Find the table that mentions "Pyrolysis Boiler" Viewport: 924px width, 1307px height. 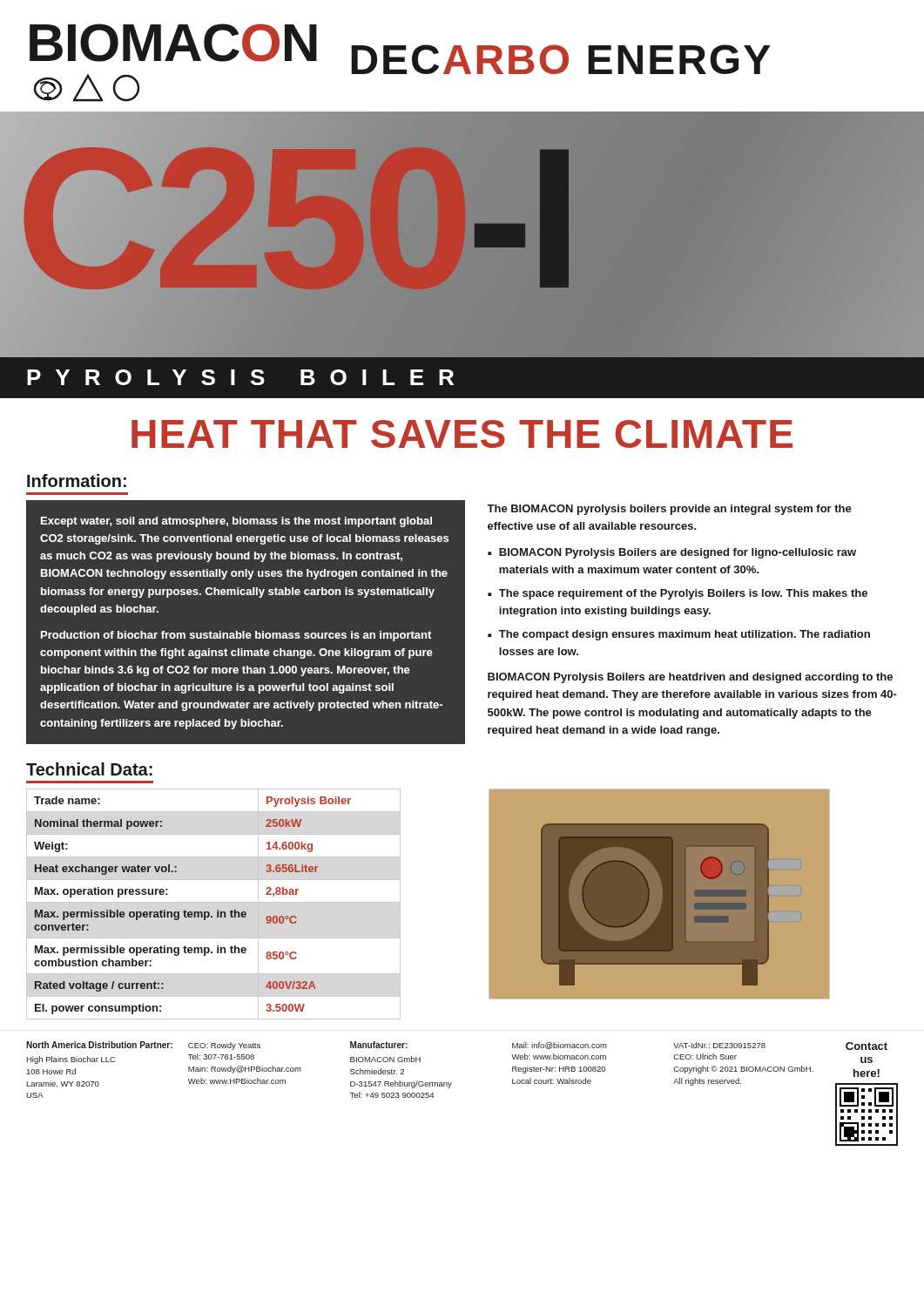(213, 904)
